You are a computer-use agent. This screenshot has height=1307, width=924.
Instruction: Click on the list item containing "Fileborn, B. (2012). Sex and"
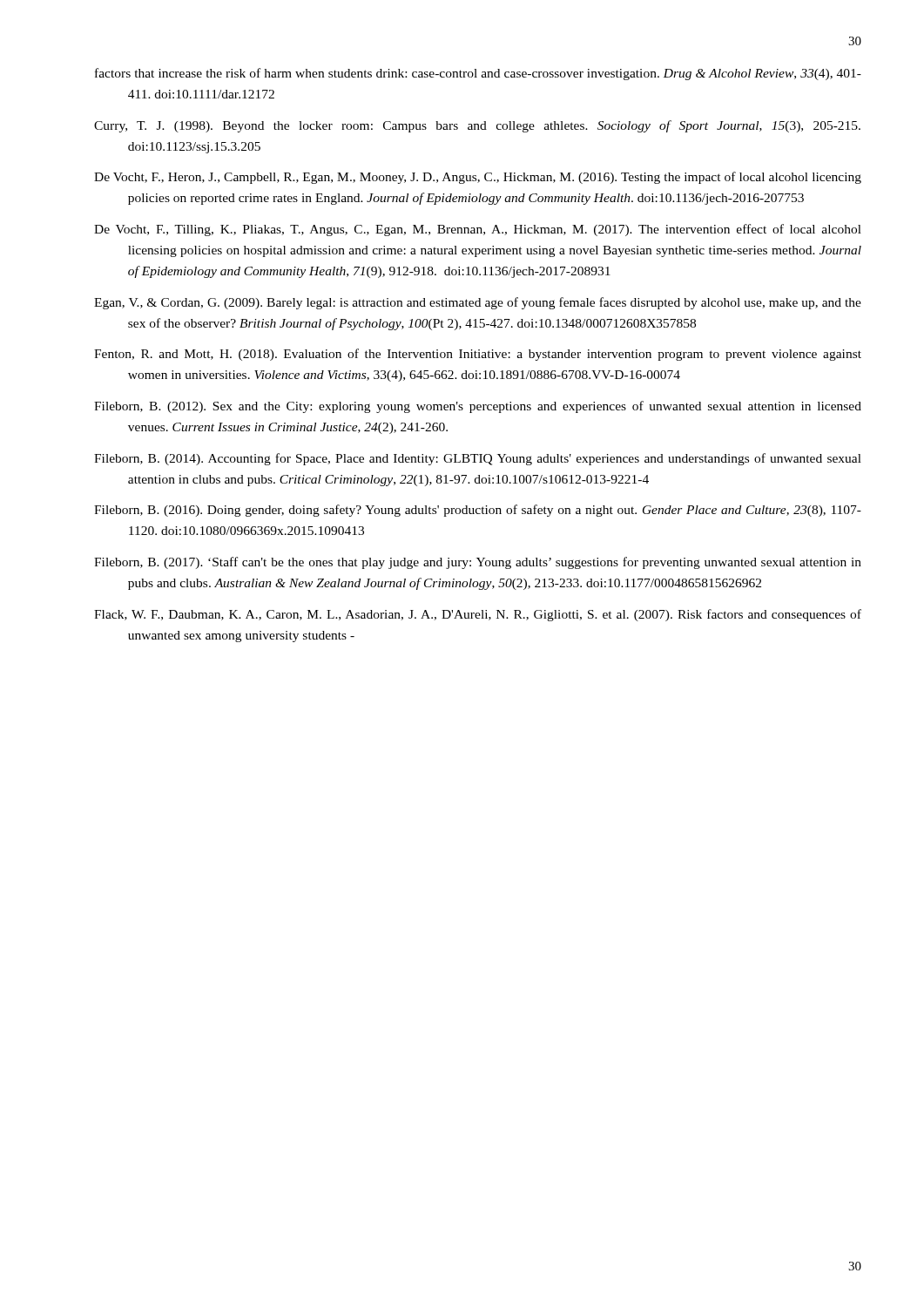478,416
